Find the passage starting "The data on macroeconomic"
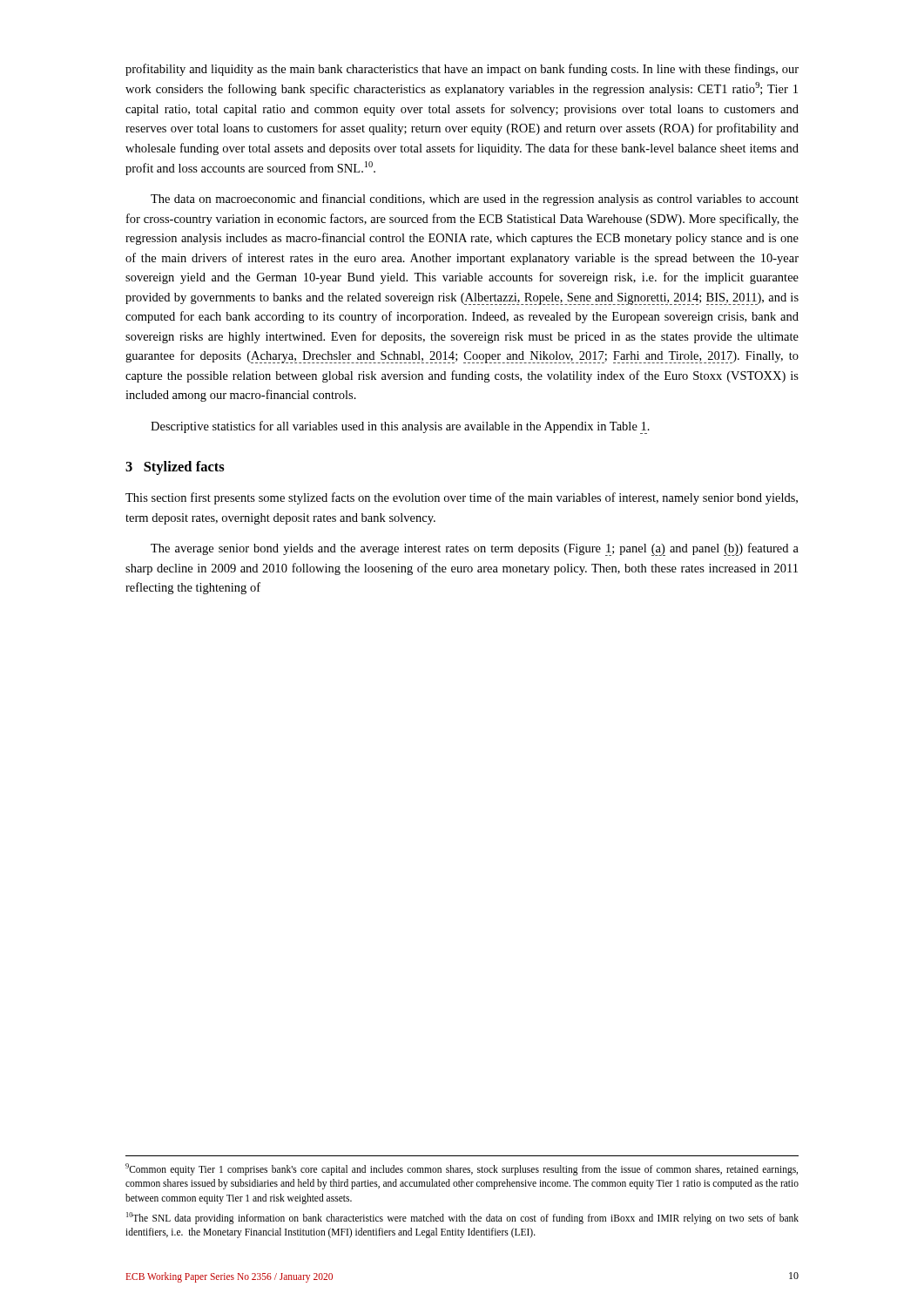Viewport: 924px width, 1307px height. click(x=462, y=297)
